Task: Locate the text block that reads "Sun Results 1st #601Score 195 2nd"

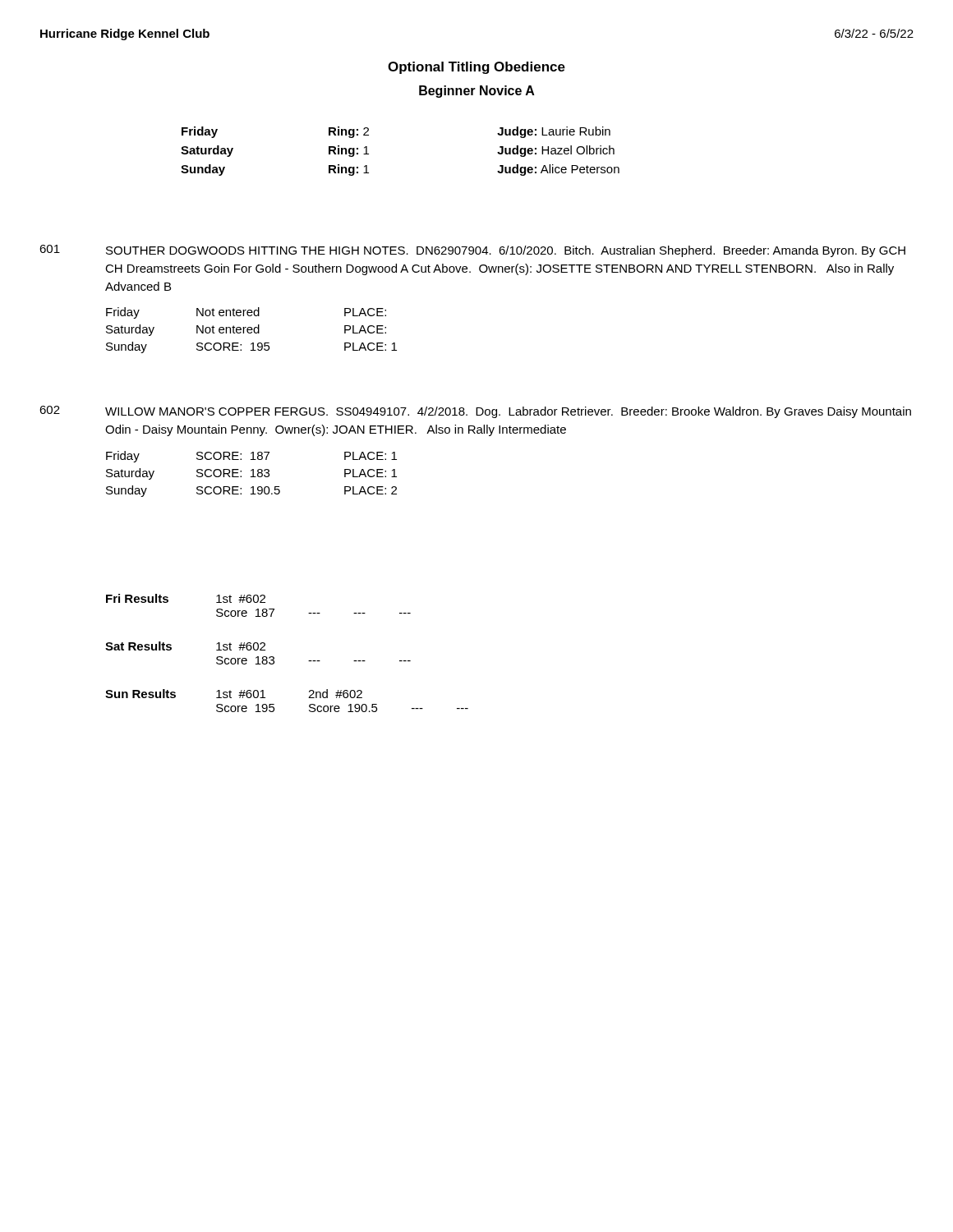Action: (x=234, y=694)
